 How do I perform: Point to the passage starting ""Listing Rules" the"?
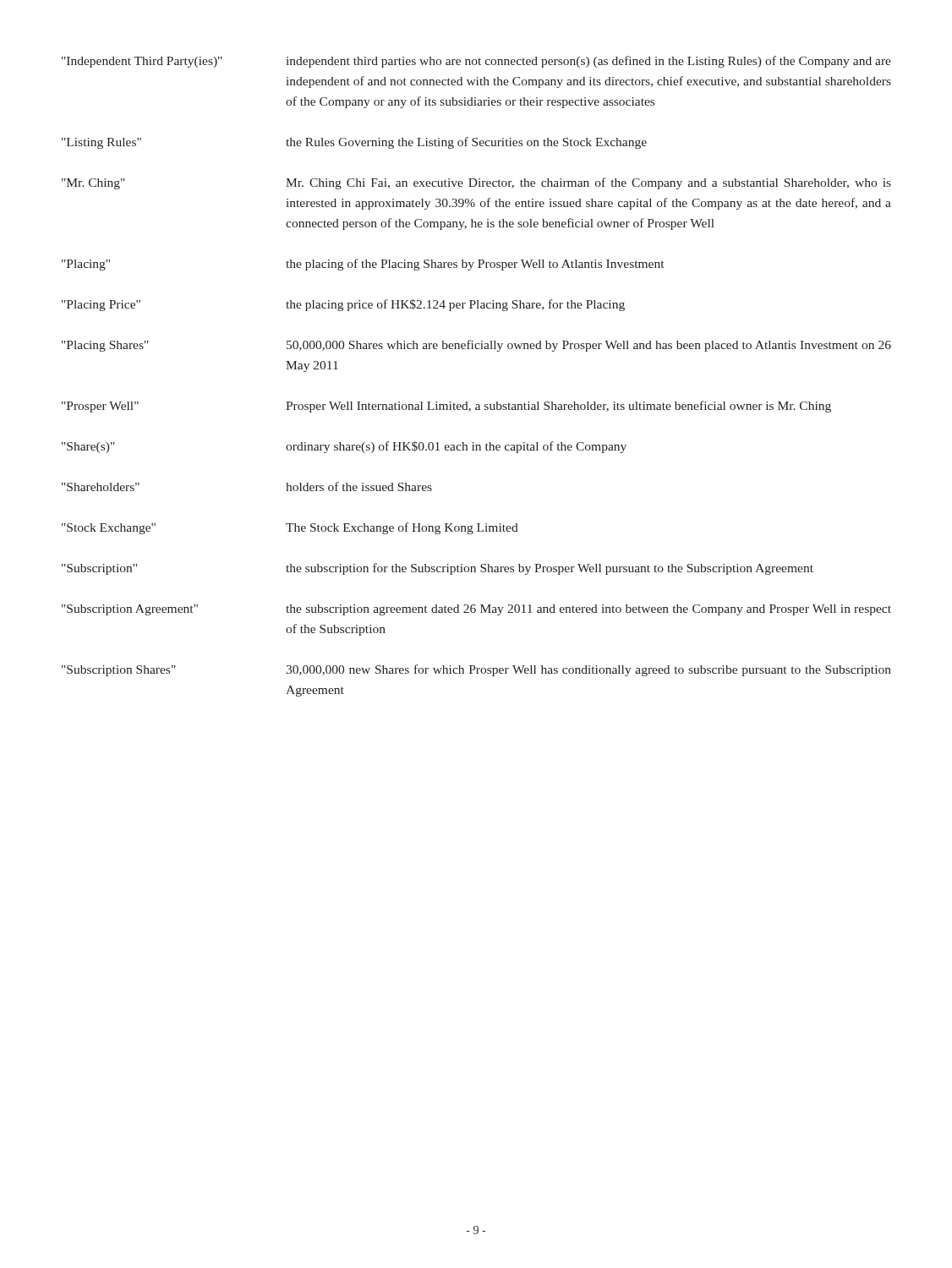click(476, 142)
